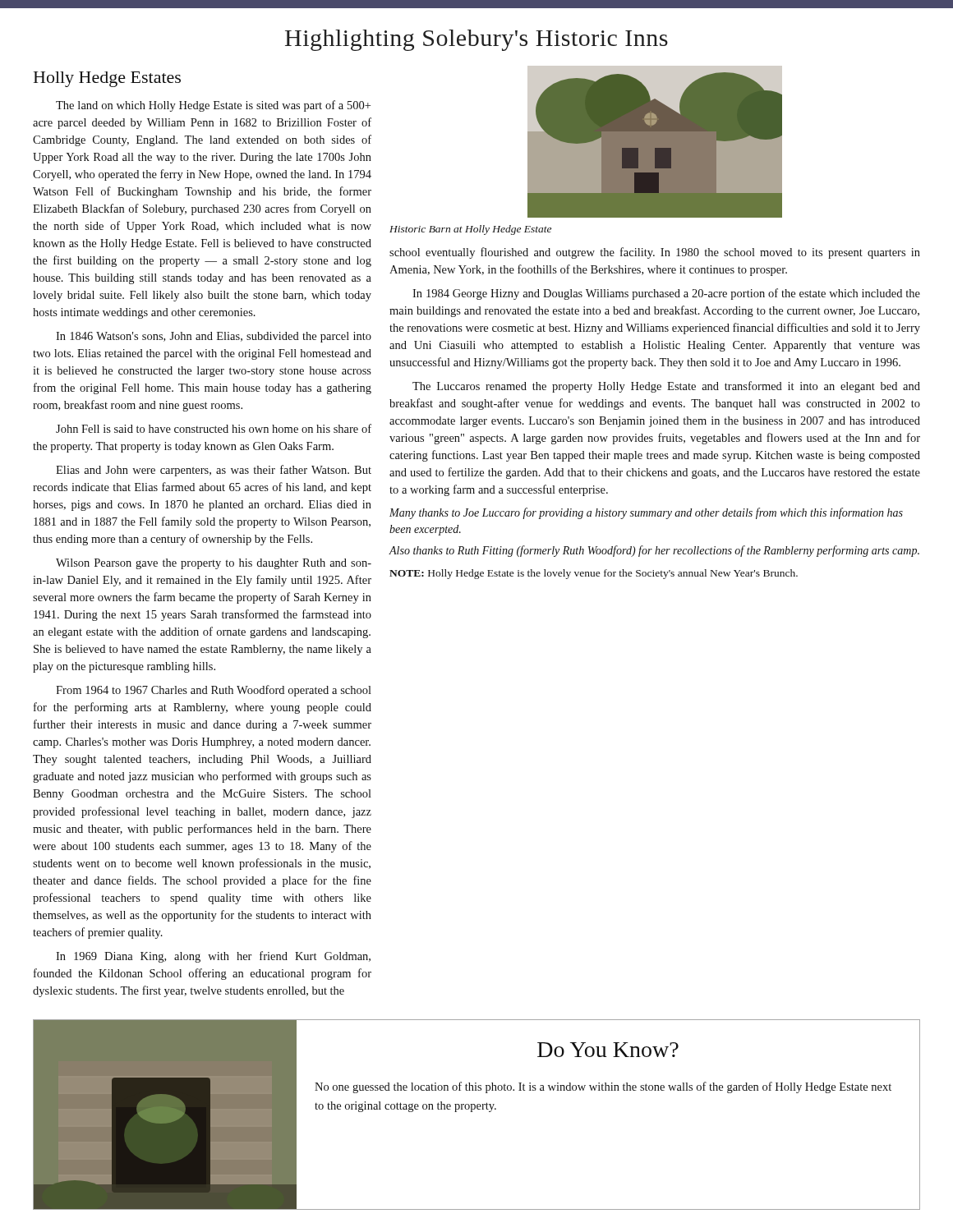Point to the passage starting "Many thanks to Joe"
The height and width of the screenshot is (1232, 953).
click(655, 522)
